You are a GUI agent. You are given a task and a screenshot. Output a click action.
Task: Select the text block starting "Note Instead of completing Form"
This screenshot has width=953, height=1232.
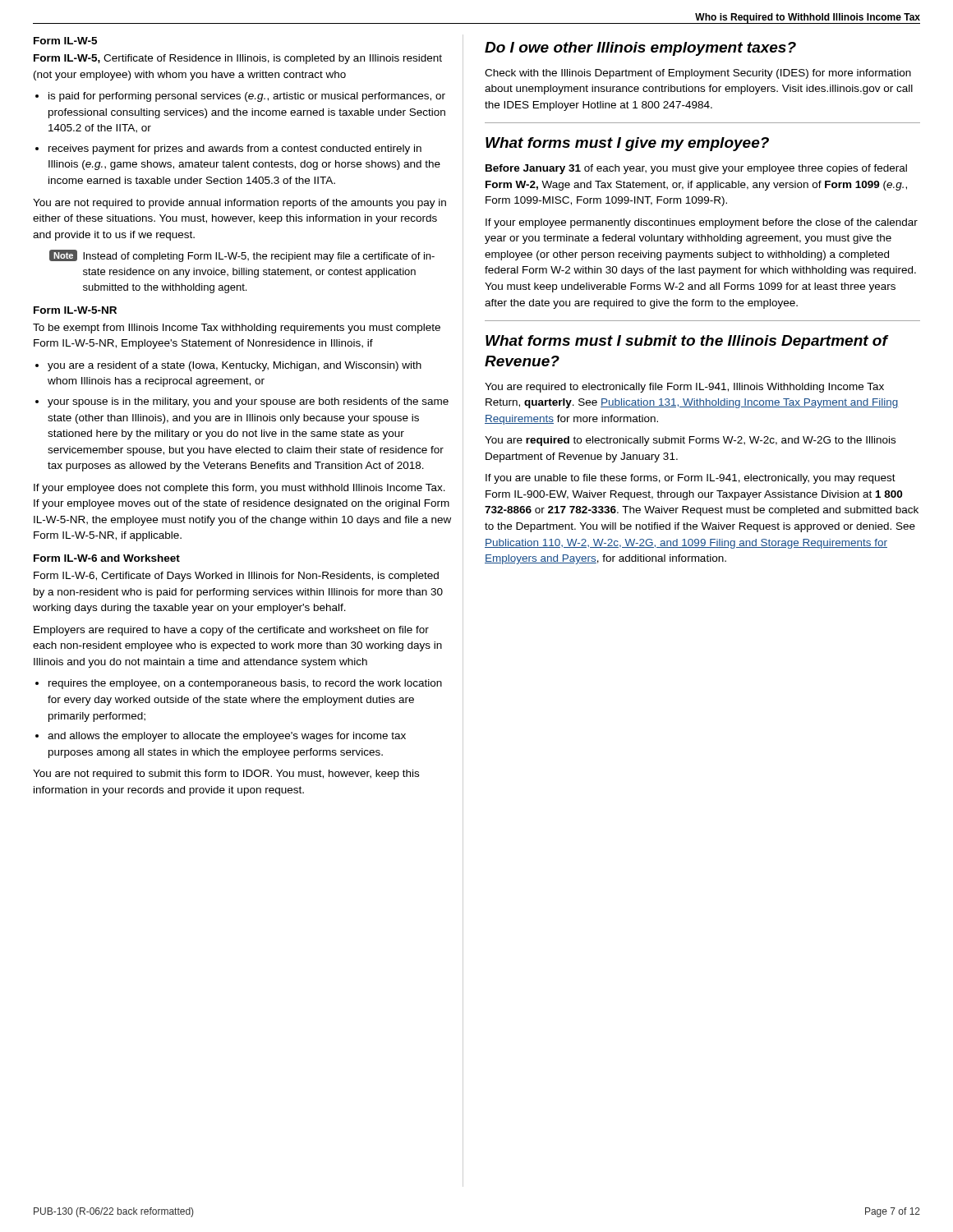pos(251,272)
